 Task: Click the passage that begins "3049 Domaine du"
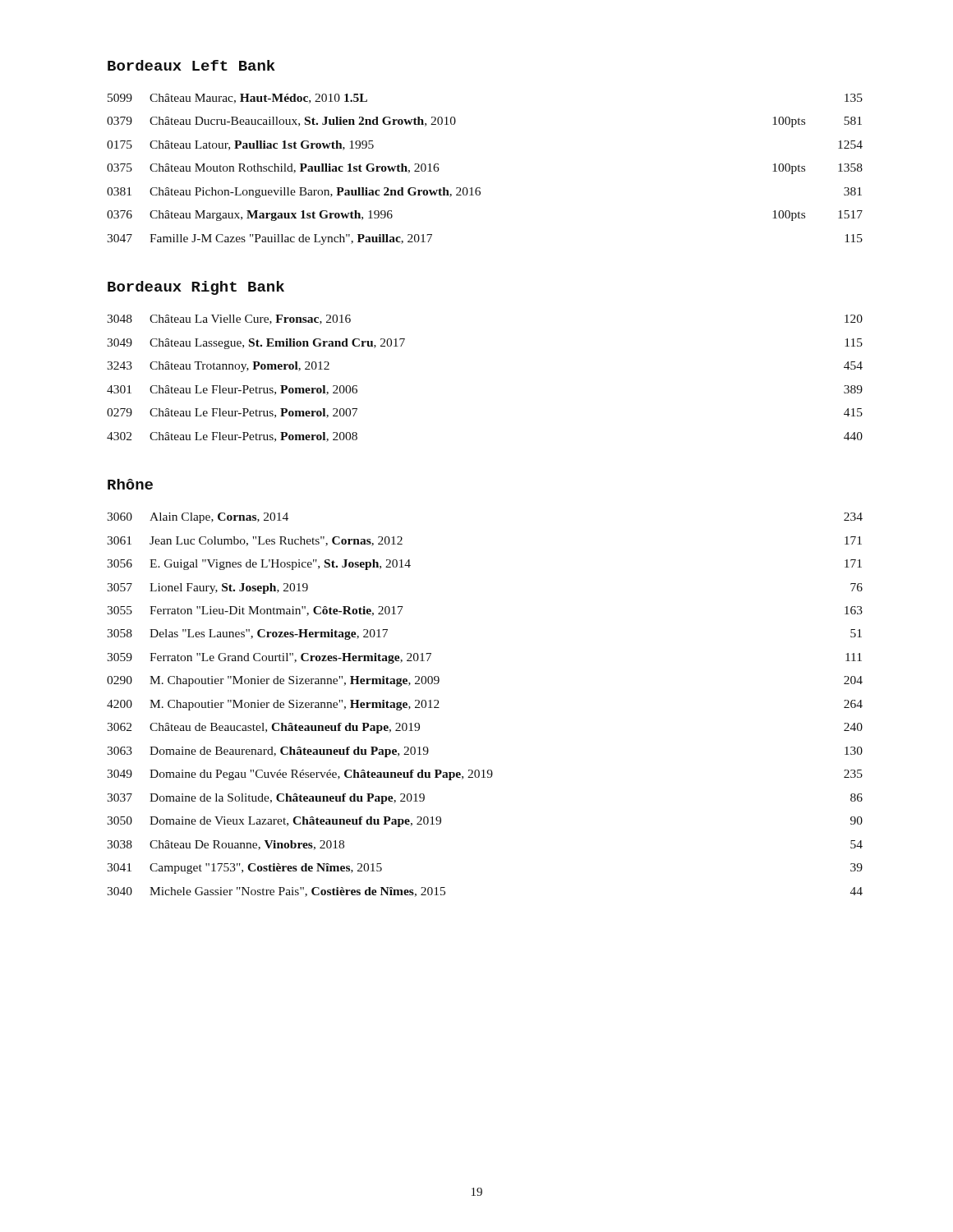(485, 774)
